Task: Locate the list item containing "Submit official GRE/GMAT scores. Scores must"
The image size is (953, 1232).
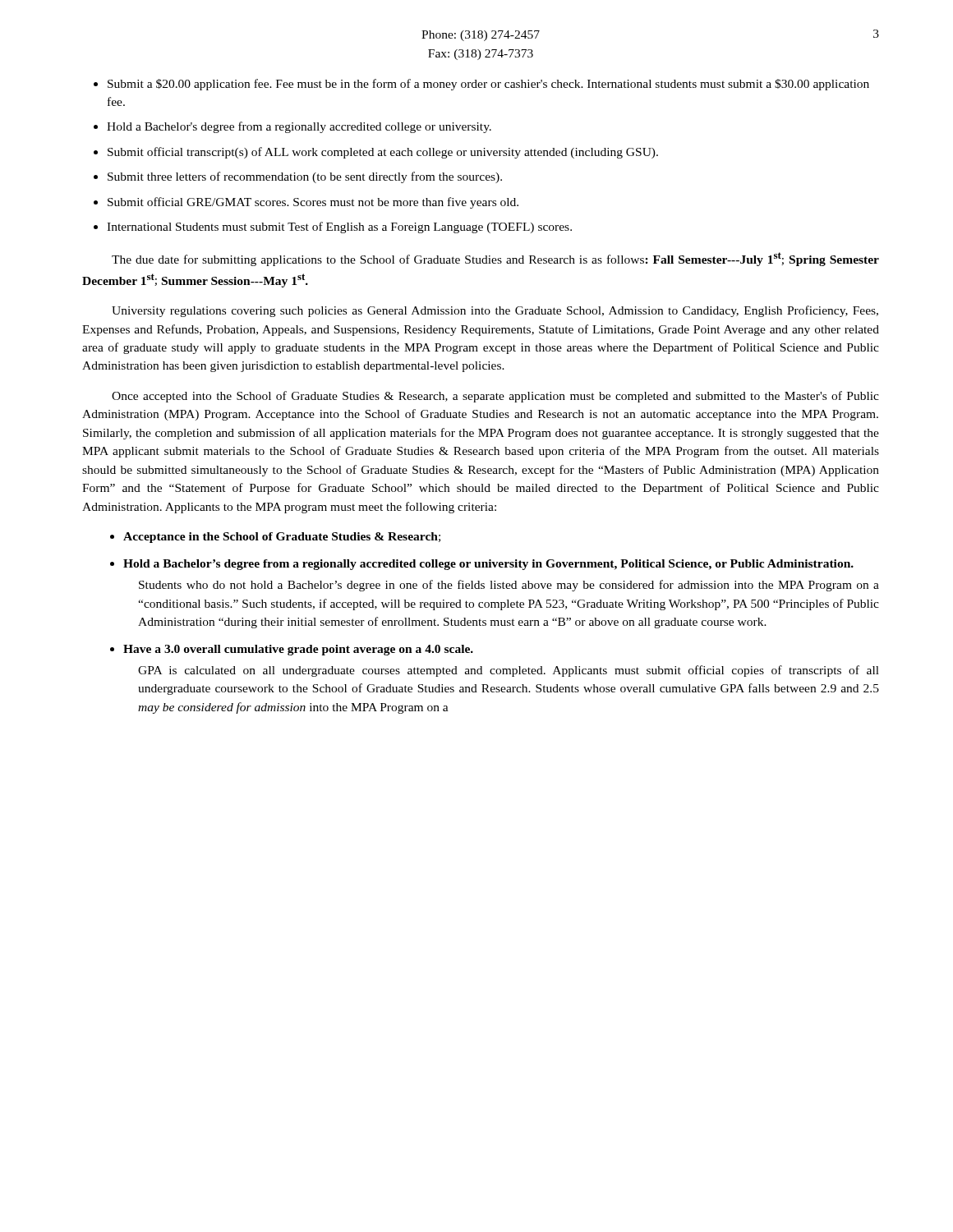Action: coord(313,201)
